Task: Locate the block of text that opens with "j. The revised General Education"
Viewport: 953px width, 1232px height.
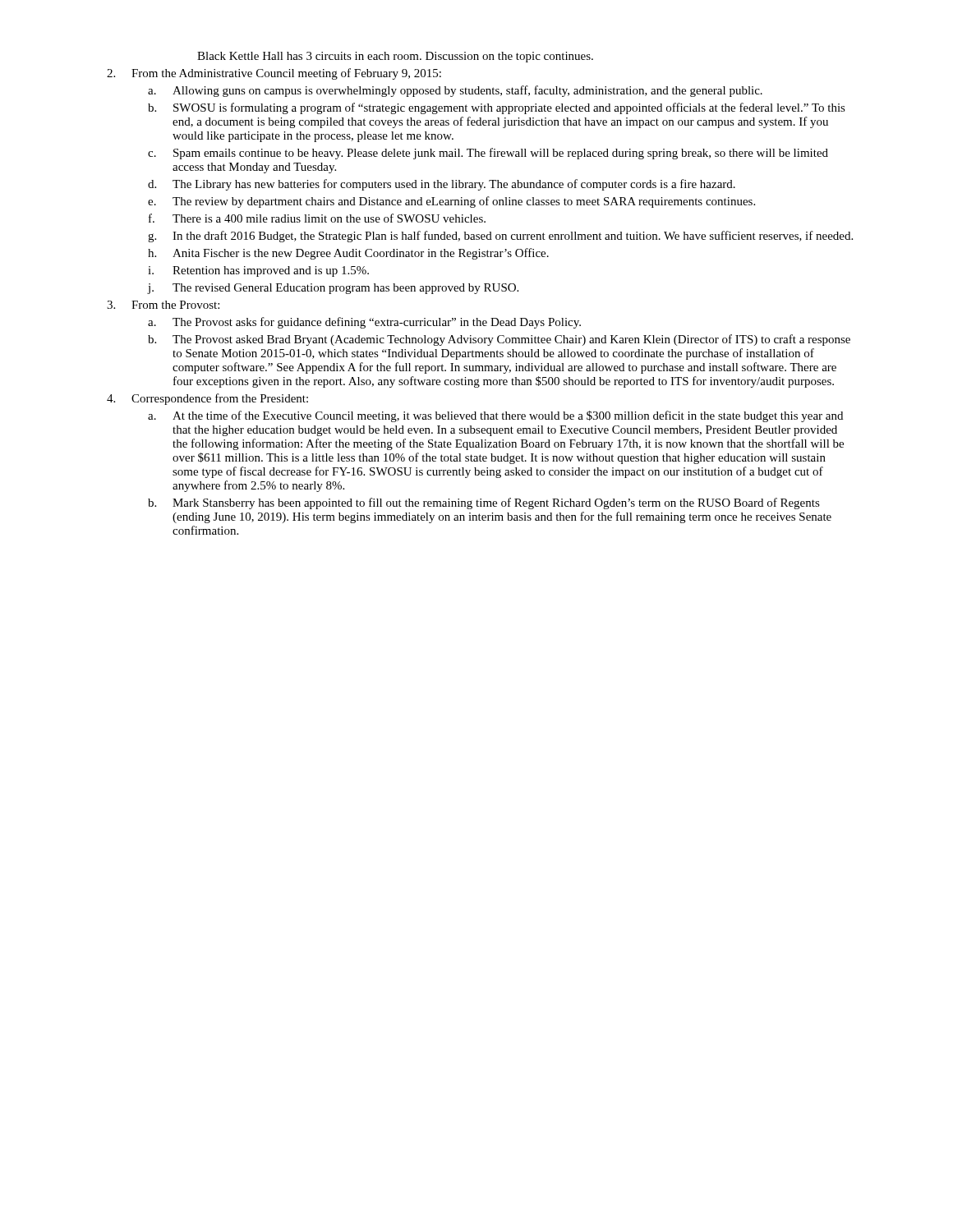Action: coord(334,288)
